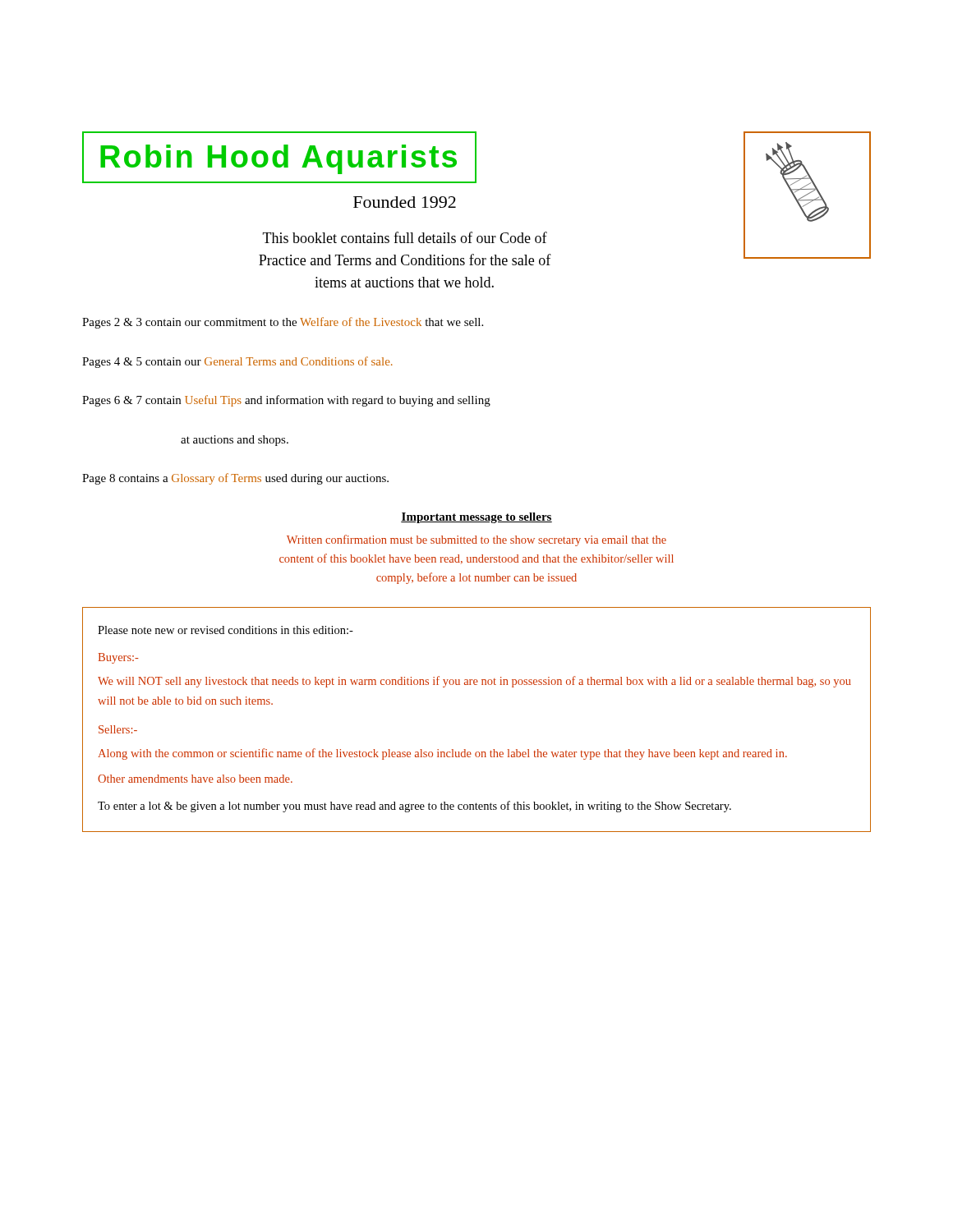Click on the illustration
This screenshot has height=1232, width=953.
point(807,197)
